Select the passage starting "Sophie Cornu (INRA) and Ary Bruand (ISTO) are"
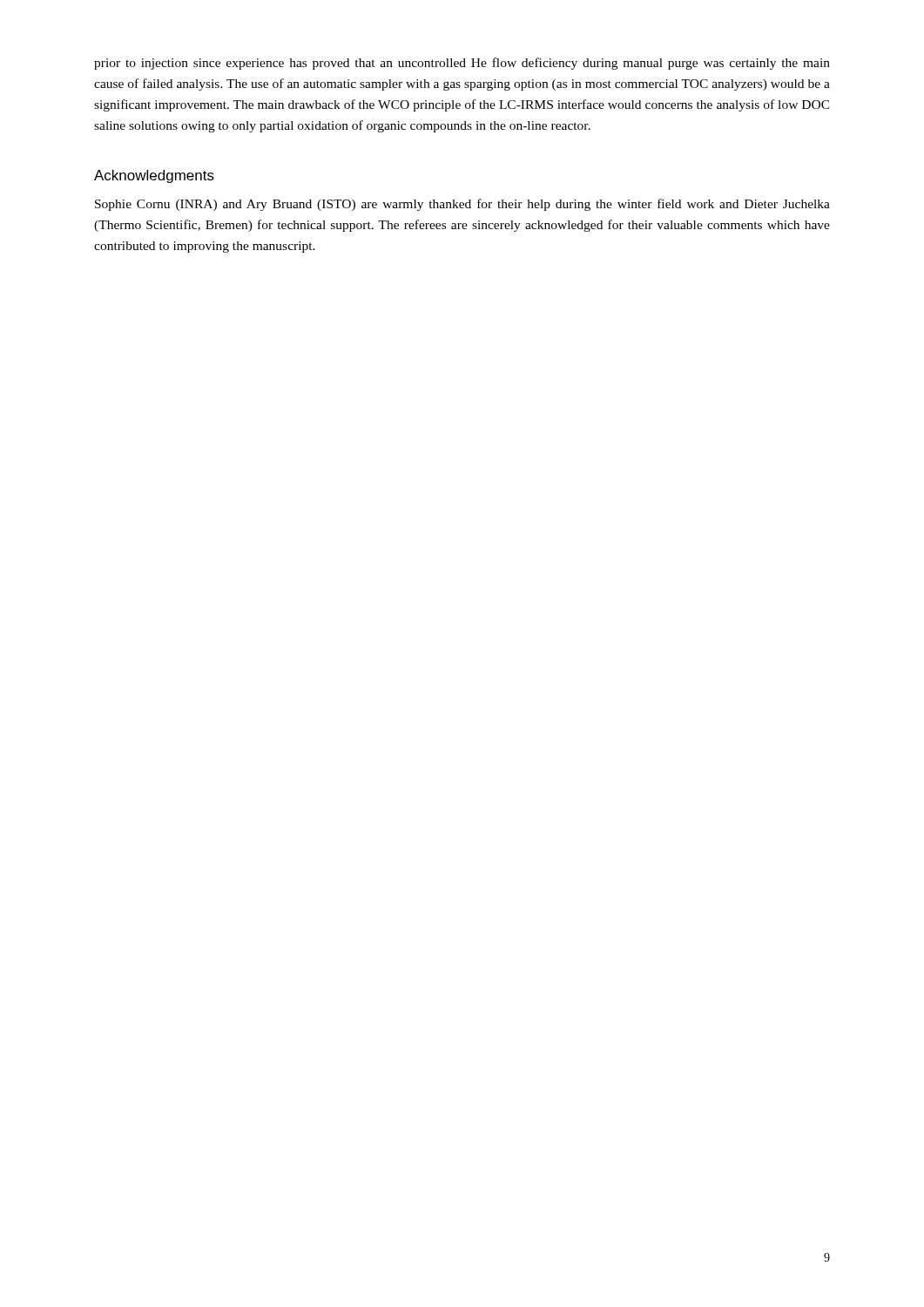924x1307 pixels. pos(462,224)
